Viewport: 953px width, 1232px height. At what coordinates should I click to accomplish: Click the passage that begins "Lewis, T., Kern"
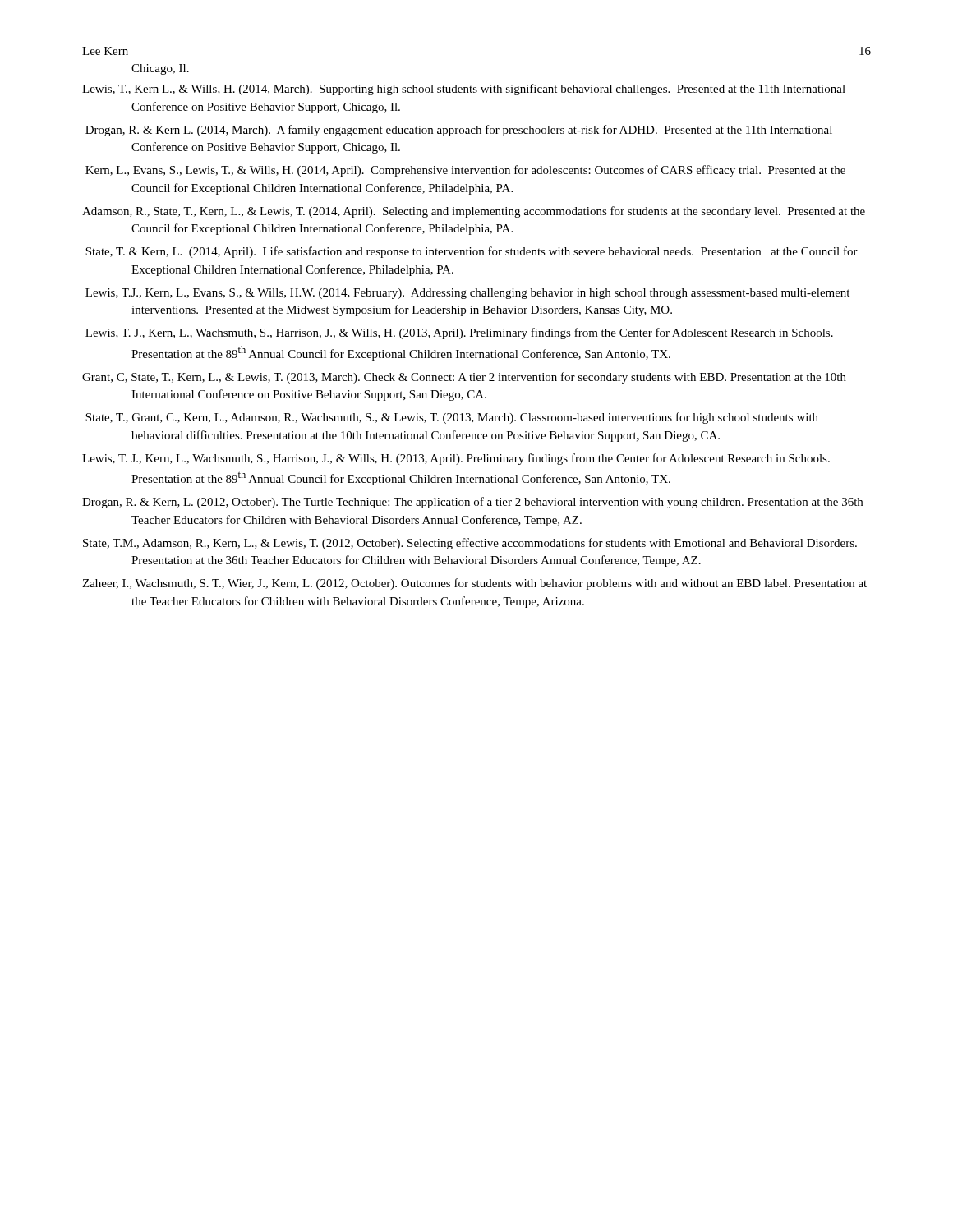[464, 98]
